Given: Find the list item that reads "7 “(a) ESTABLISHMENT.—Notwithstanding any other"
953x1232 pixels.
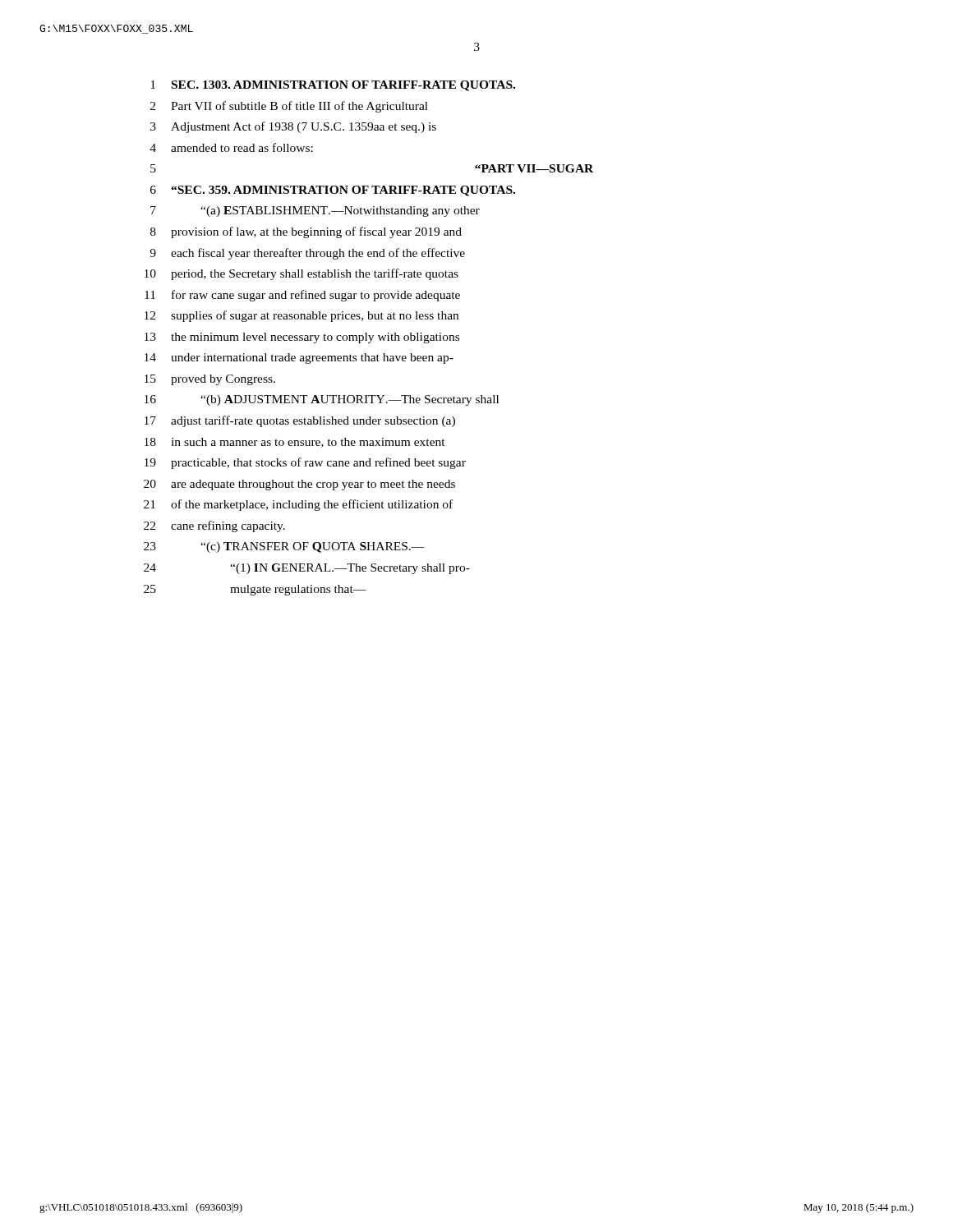Looking at the screenshot, I should coord(315,211).
